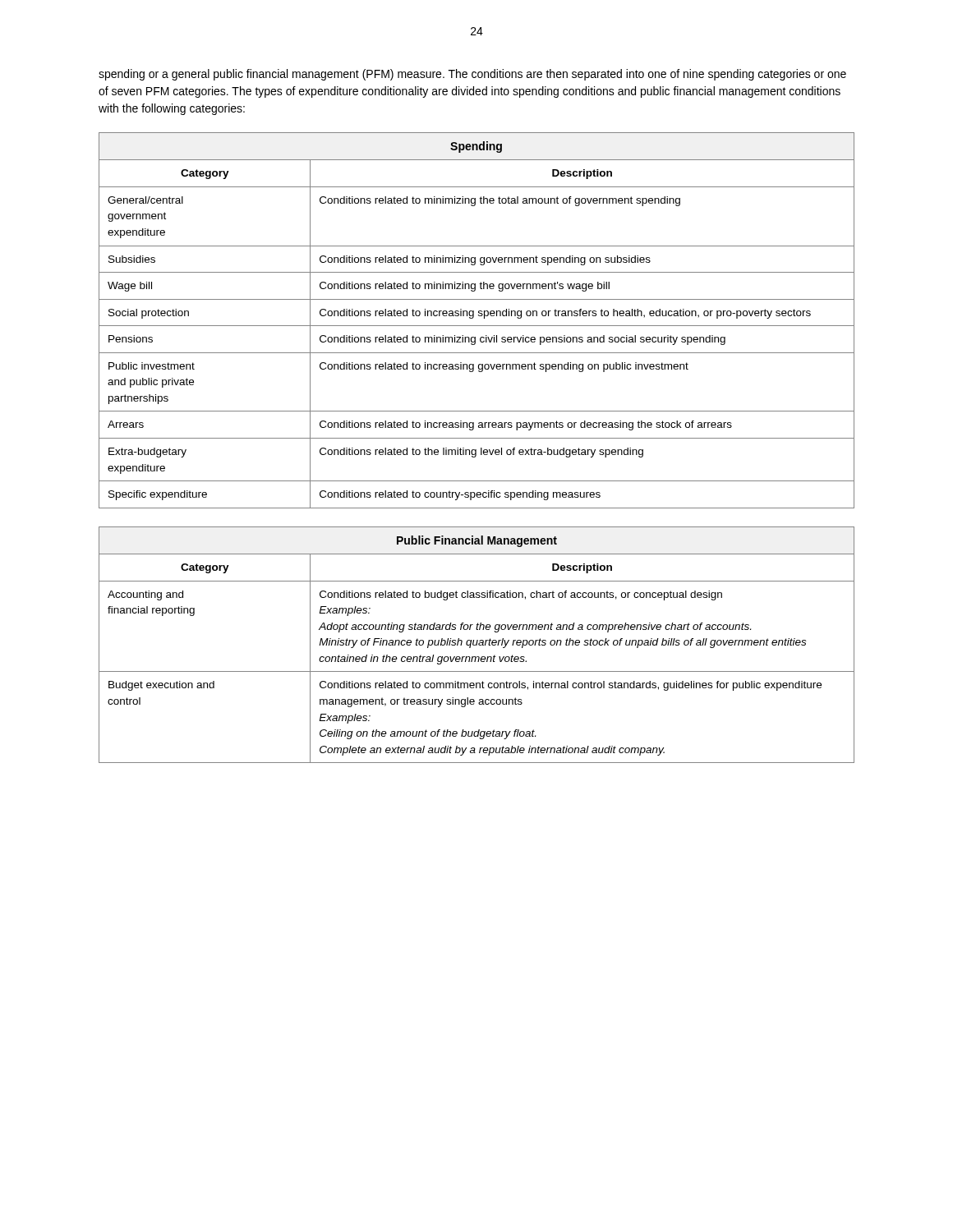
Task: Find the table that mentions "Conditions related to increasing arrears"
Action: 476,320
